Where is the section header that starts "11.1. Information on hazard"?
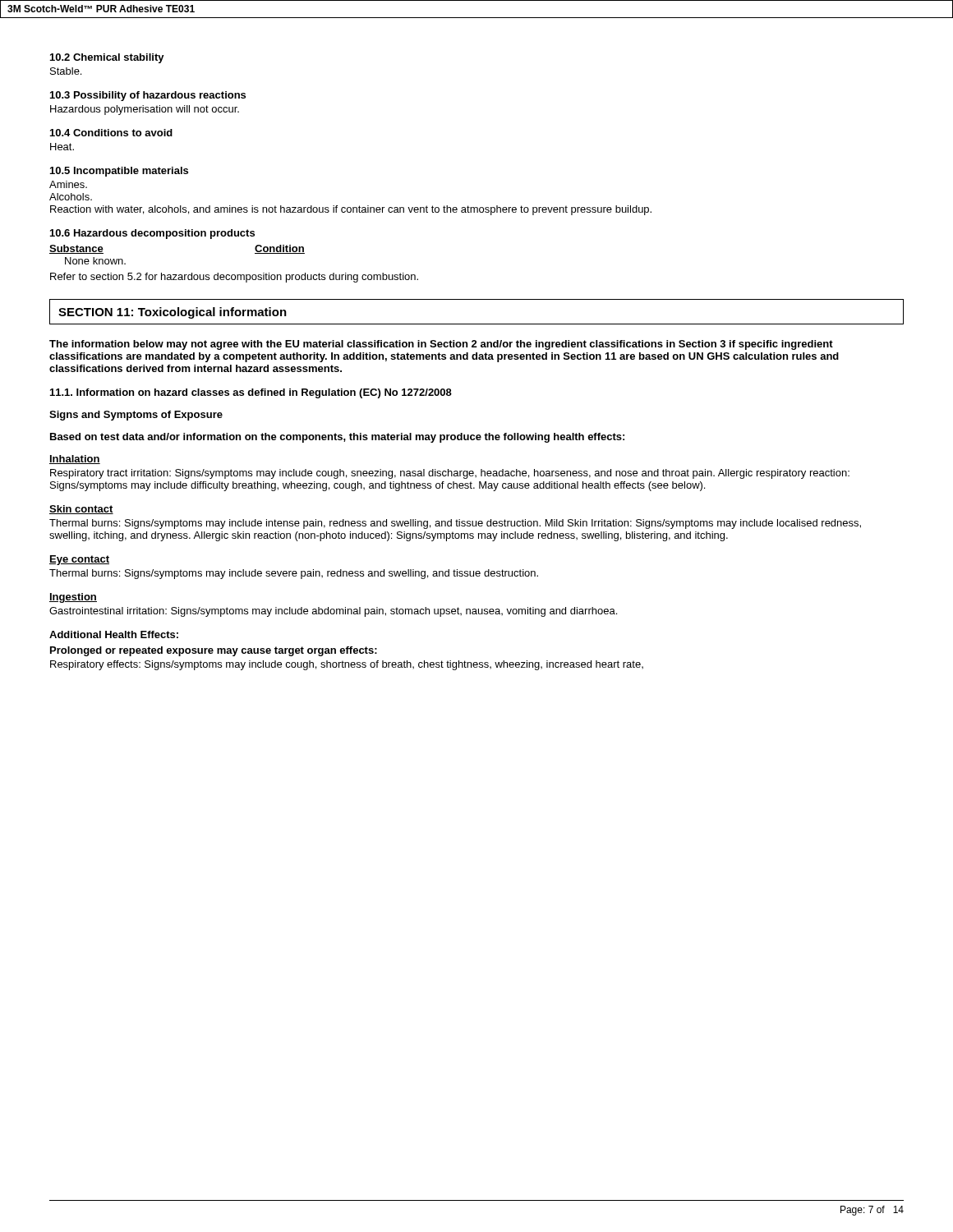This screenshot has width=953, height=1232. (250, 392)
